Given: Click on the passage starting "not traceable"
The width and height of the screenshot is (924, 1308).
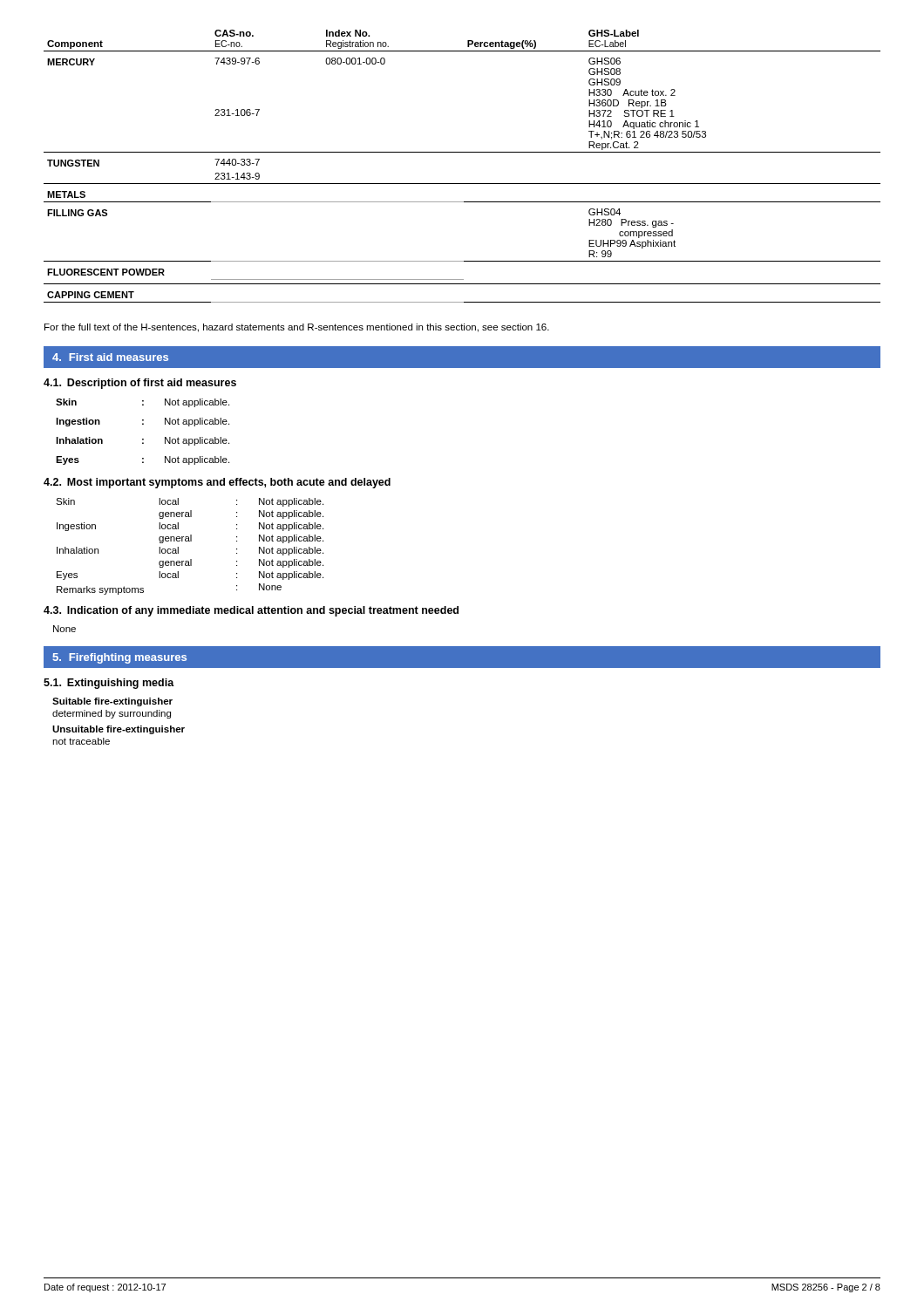Looking at the screenshot, I should [81, 741].
